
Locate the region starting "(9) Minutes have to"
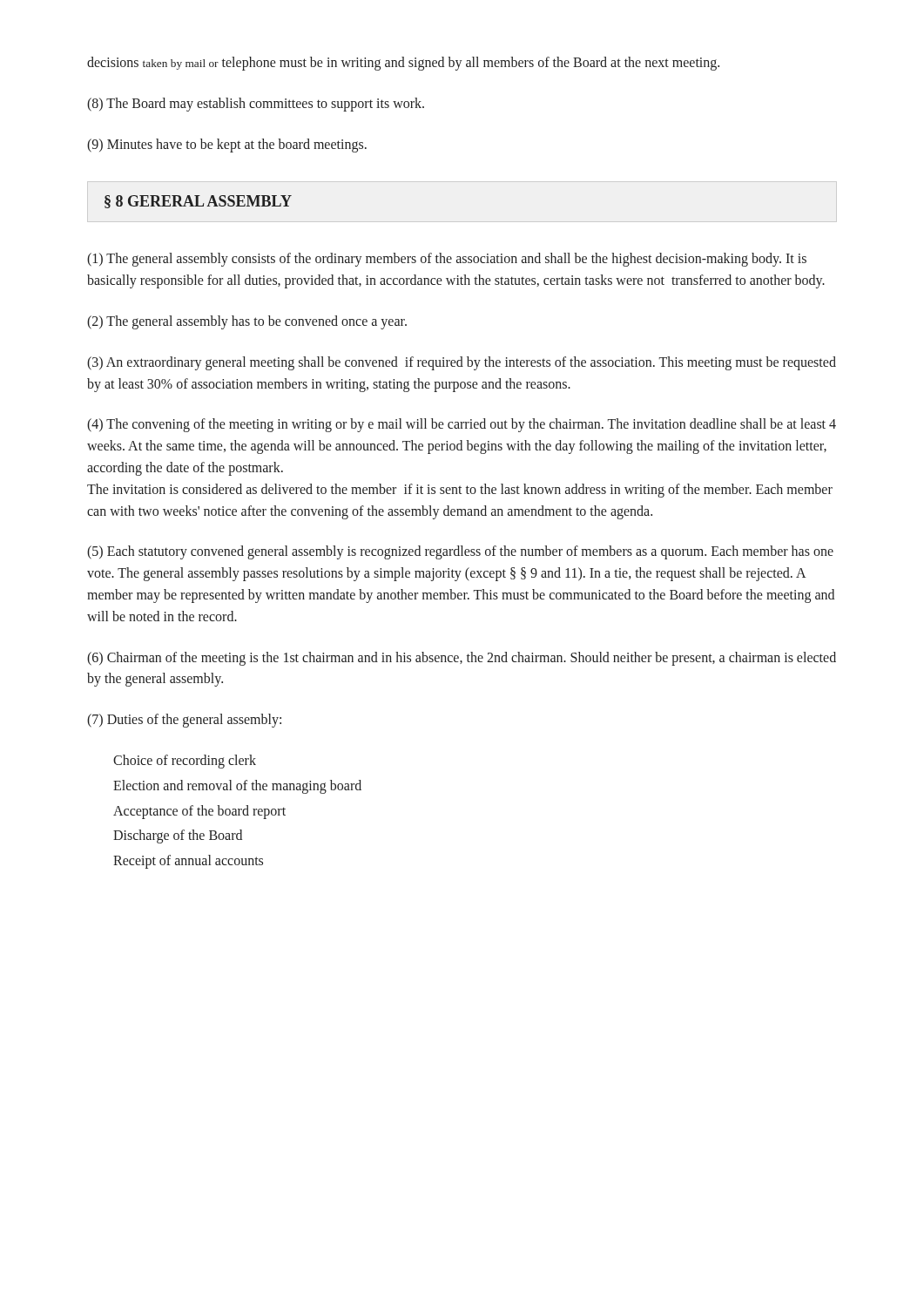pyautogui.click(x=227, y=144)
